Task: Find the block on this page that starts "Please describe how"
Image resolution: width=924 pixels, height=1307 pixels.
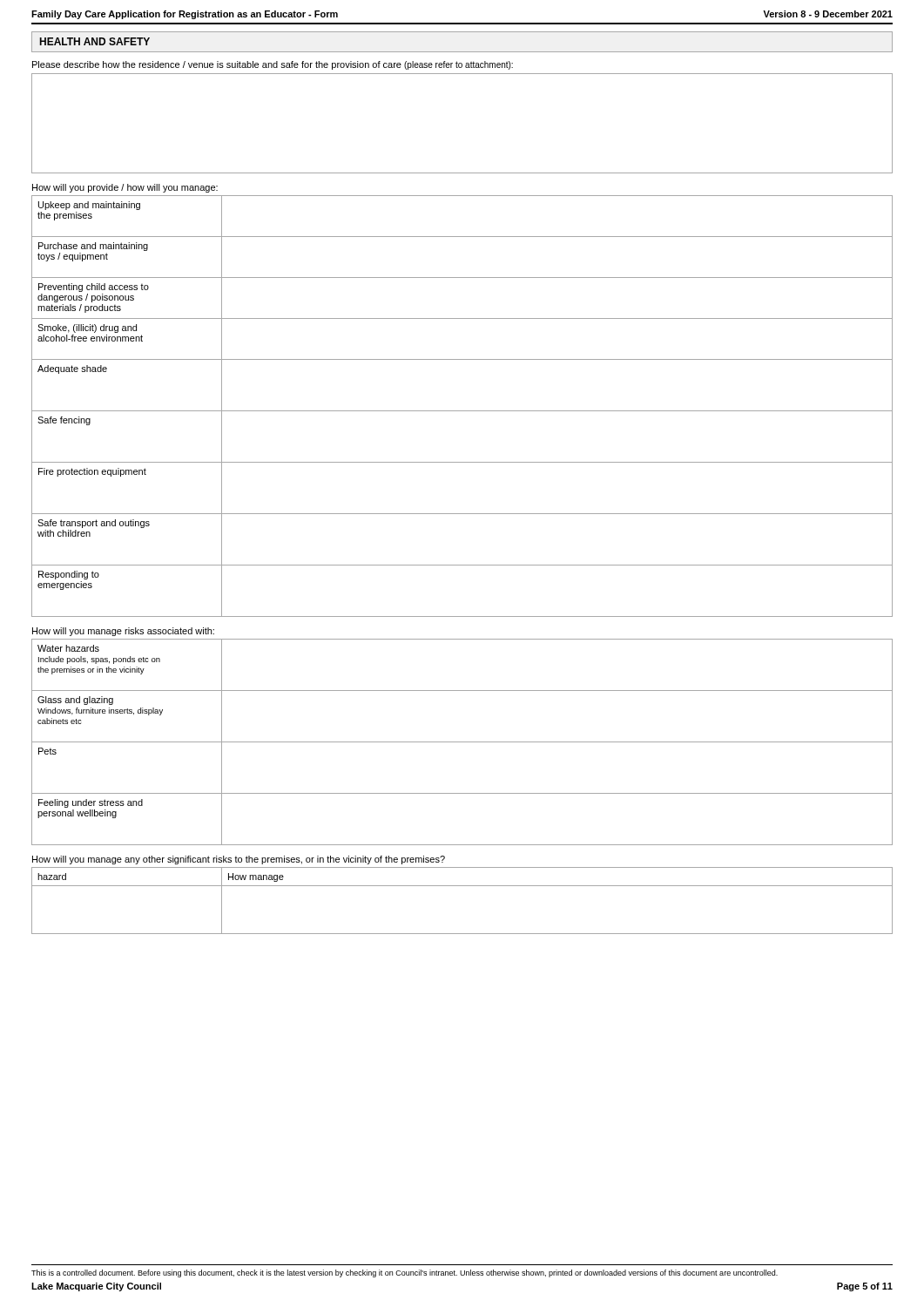Action: pyautogui.click(x=272, y=64)
